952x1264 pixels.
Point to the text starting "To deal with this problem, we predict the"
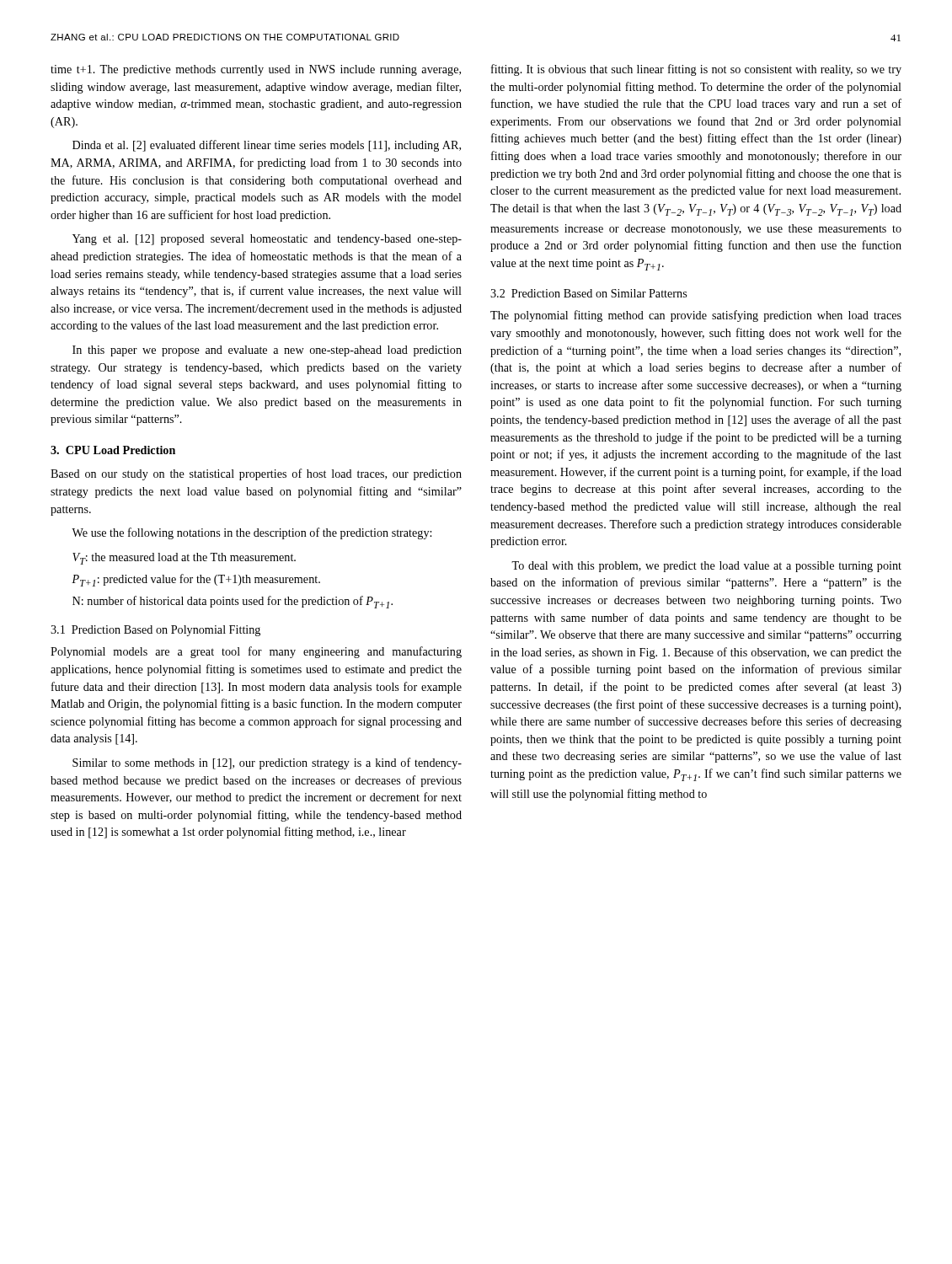click(x=696, y=680)
